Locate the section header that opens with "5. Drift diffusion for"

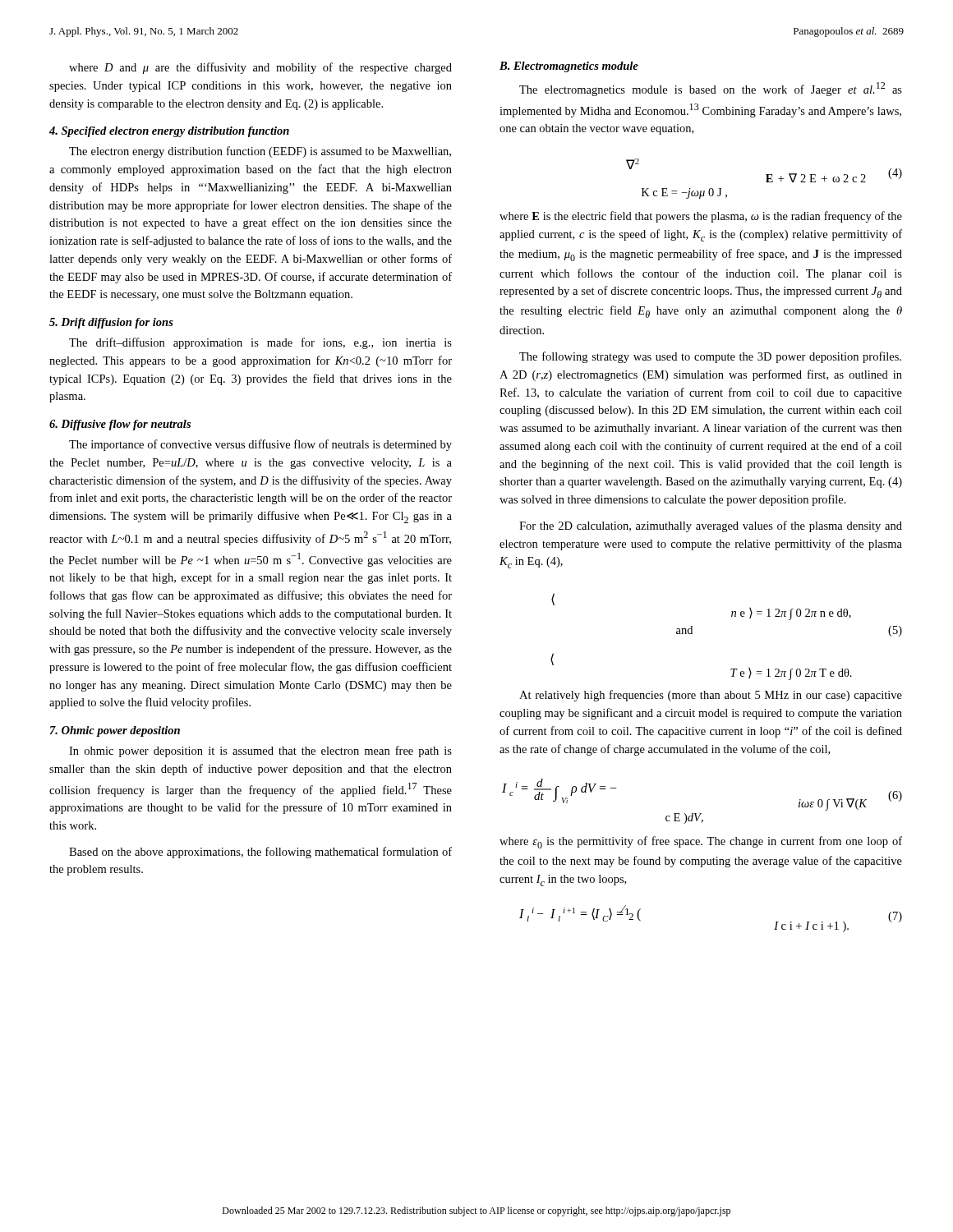coord(111,322)
